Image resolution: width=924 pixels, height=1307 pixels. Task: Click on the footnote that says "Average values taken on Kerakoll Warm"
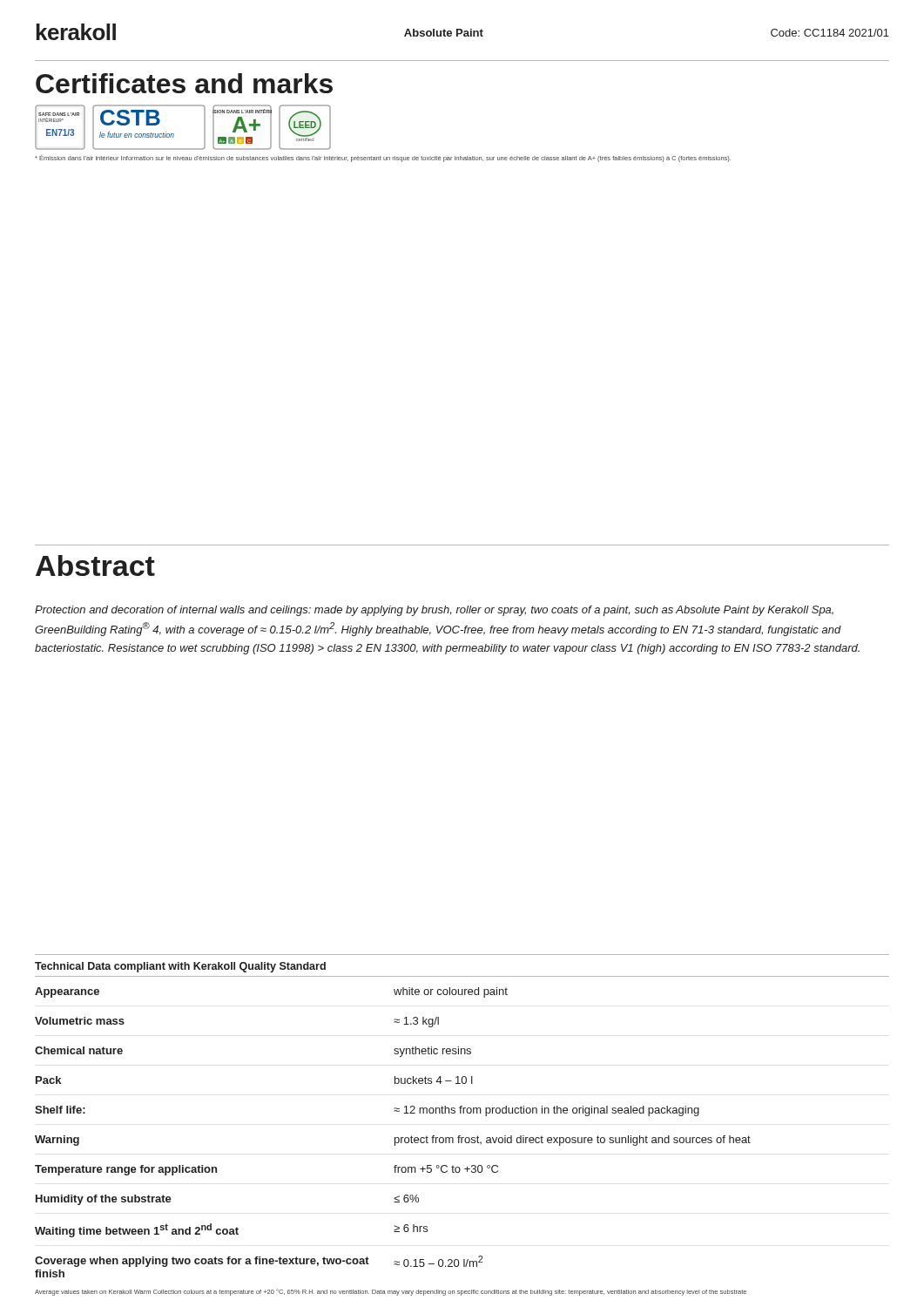391,1292
